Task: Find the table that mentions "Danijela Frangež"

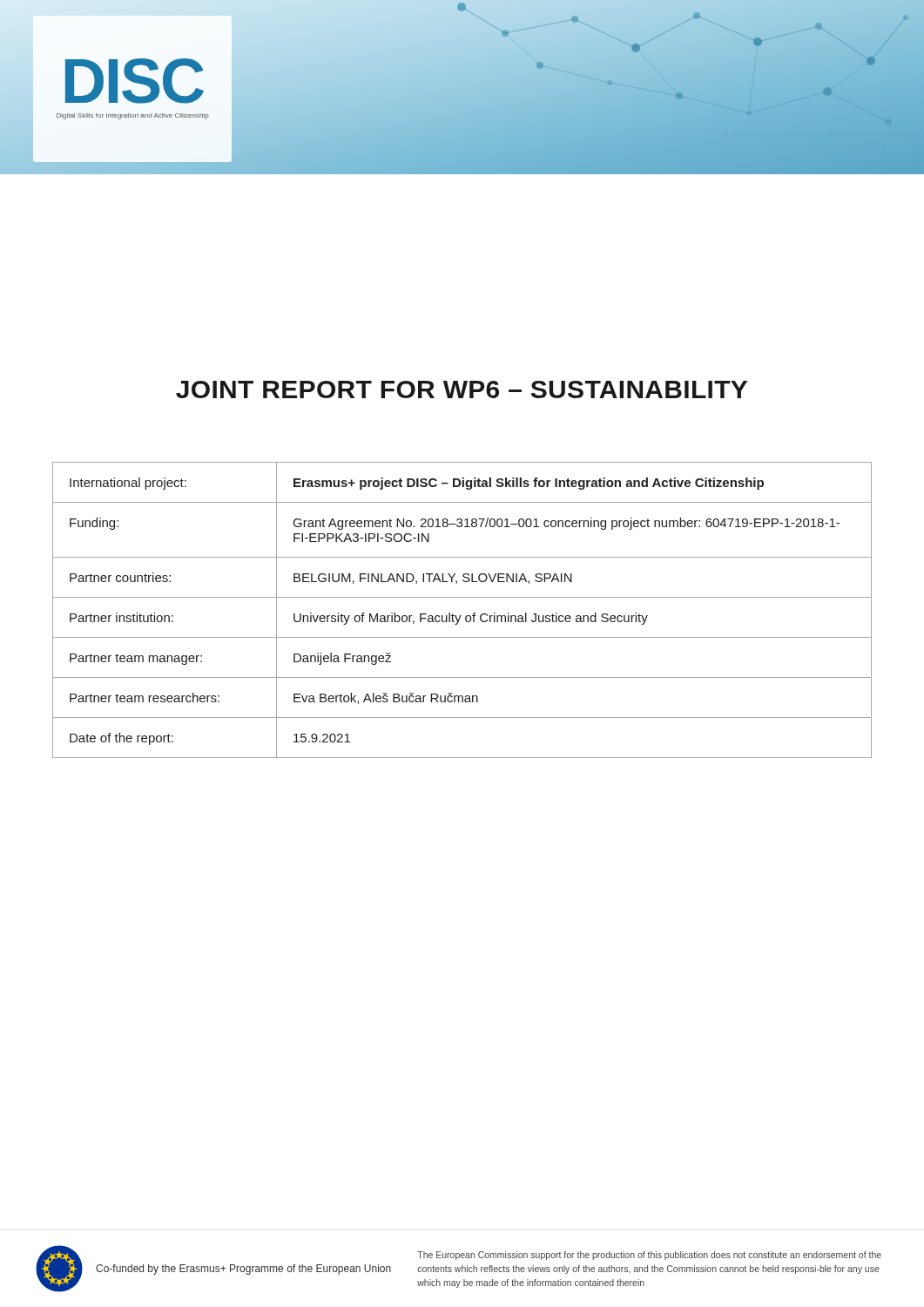Action: (x=462, y=610)
